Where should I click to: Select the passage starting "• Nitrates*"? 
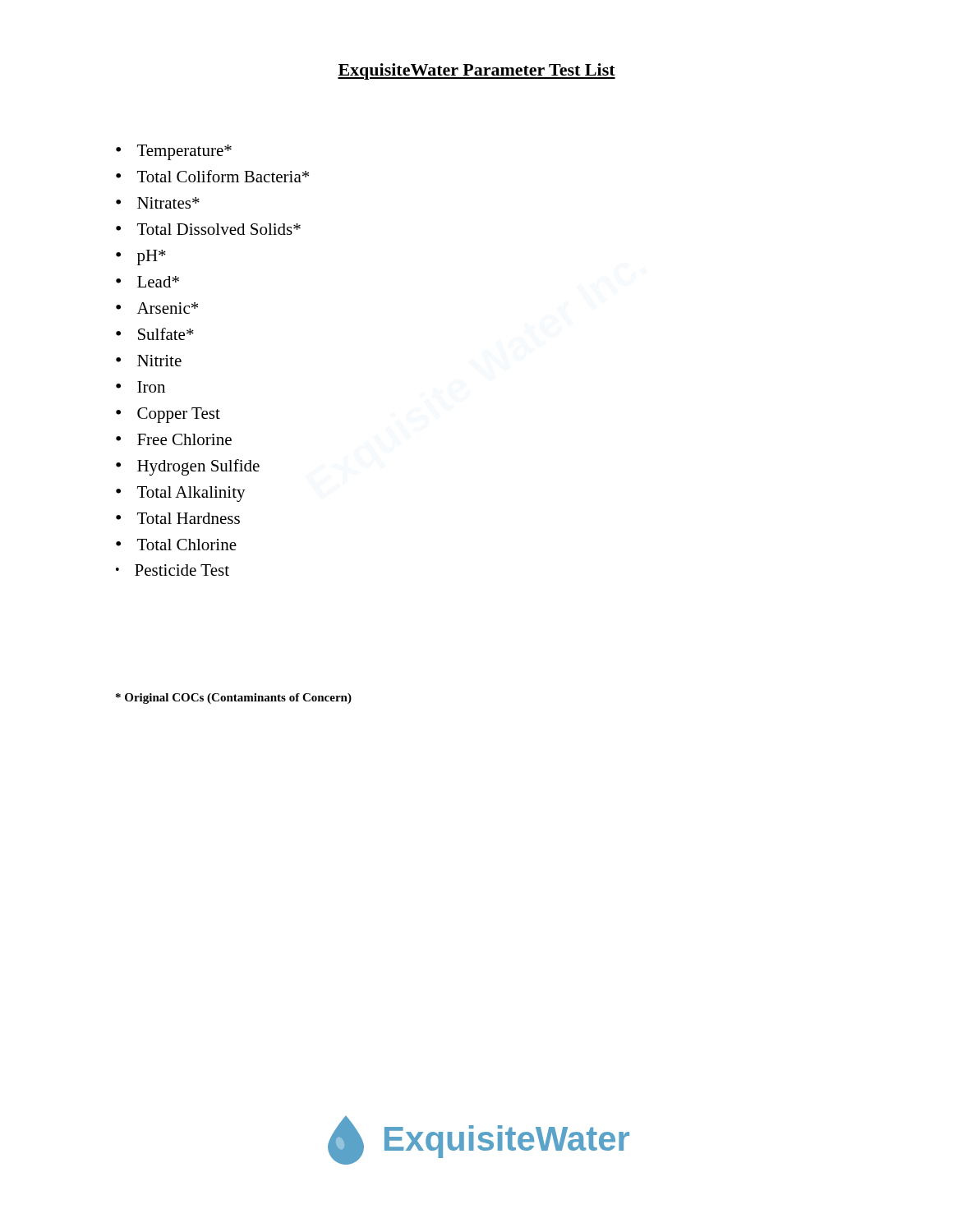pos(157,203)
